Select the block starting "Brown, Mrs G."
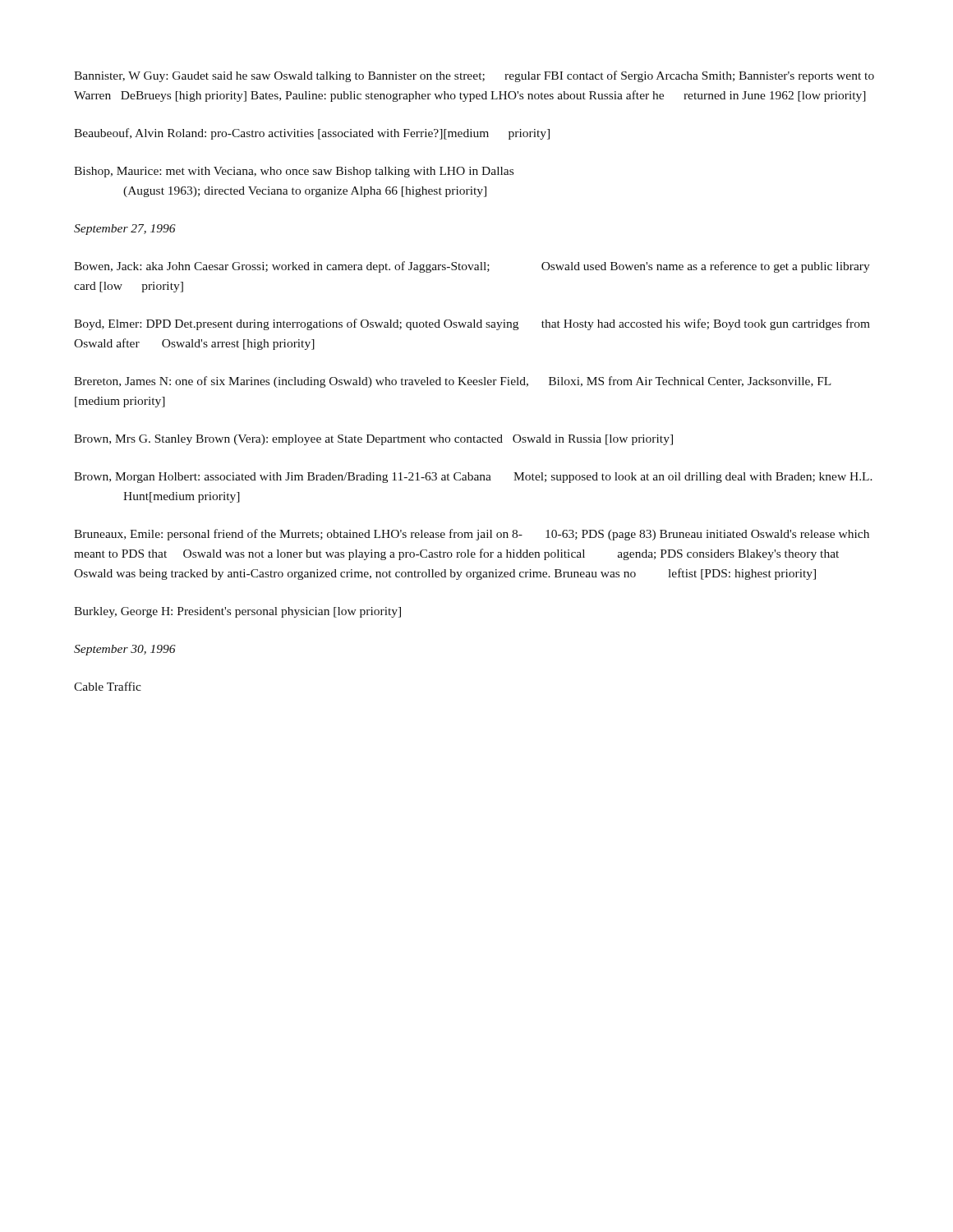The image size is (953, 1232). (374, 438)
